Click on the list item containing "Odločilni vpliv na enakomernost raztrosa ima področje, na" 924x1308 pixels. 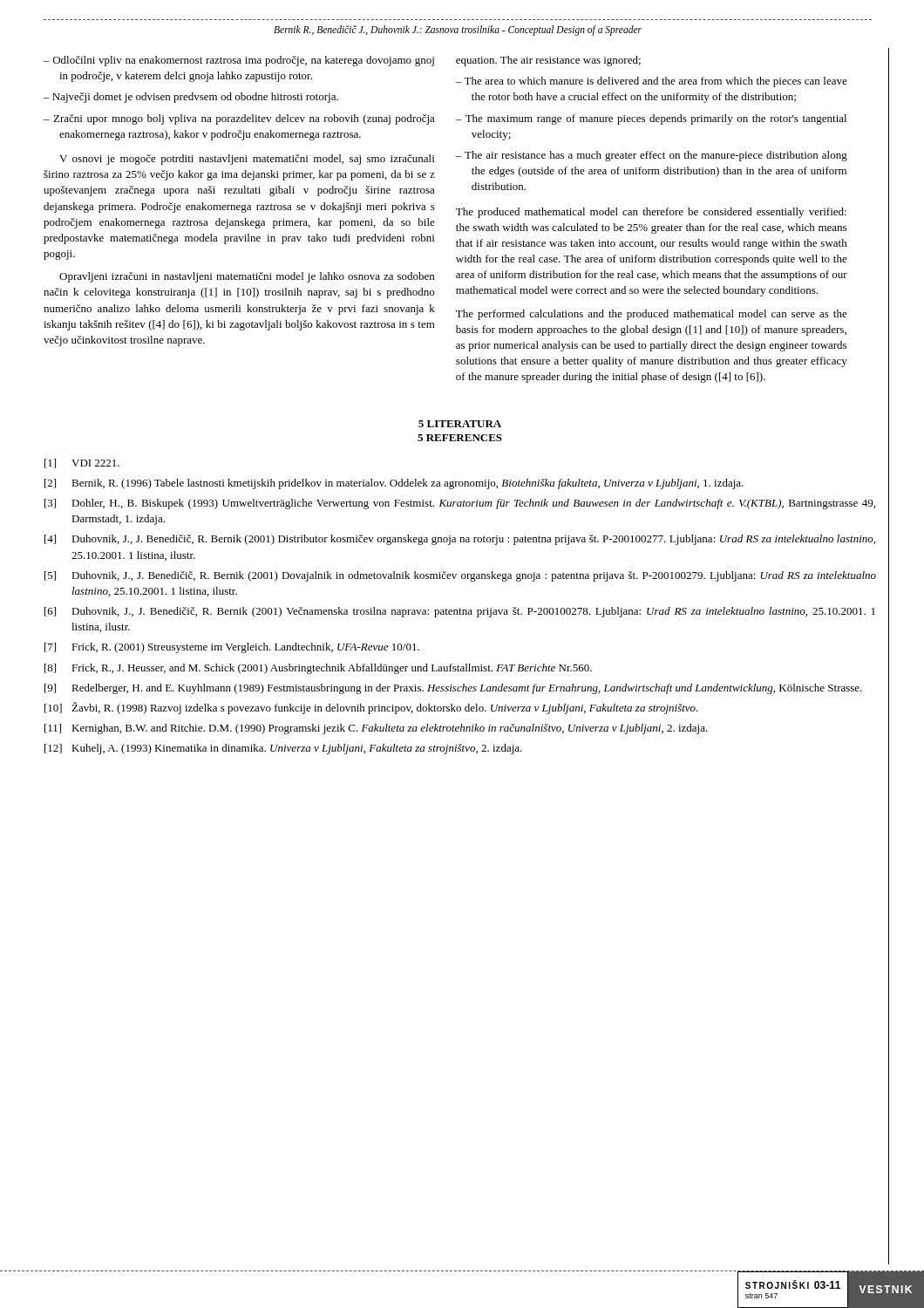click(239, 68)
